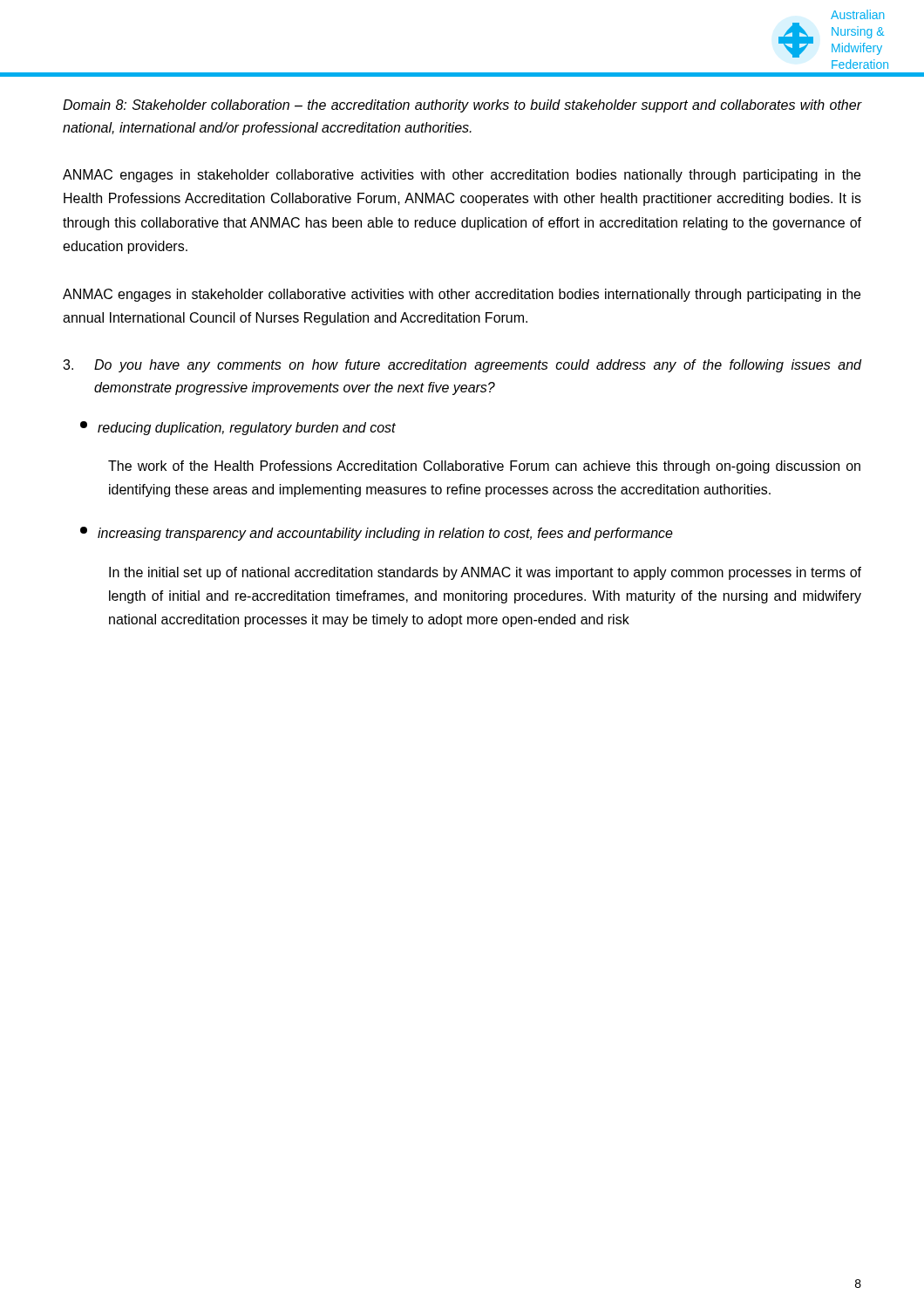
Task: Locate the block of text that opens with "Domain 8: Stakeholder collaboration – the accreditation authority"
Action: pos(462,116)
